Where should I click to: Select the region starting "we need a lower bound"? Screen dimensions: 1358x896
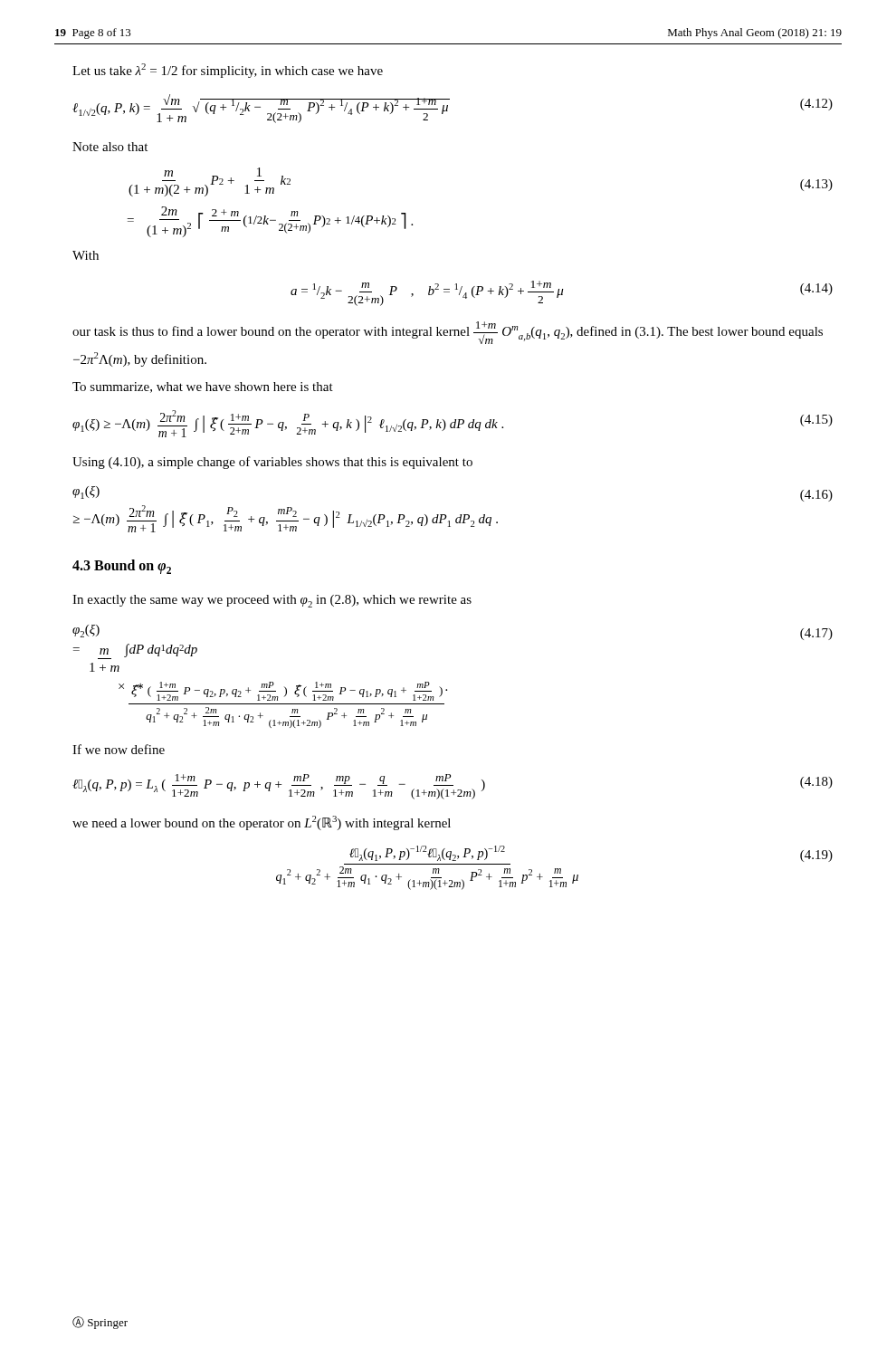coord(262,822)
